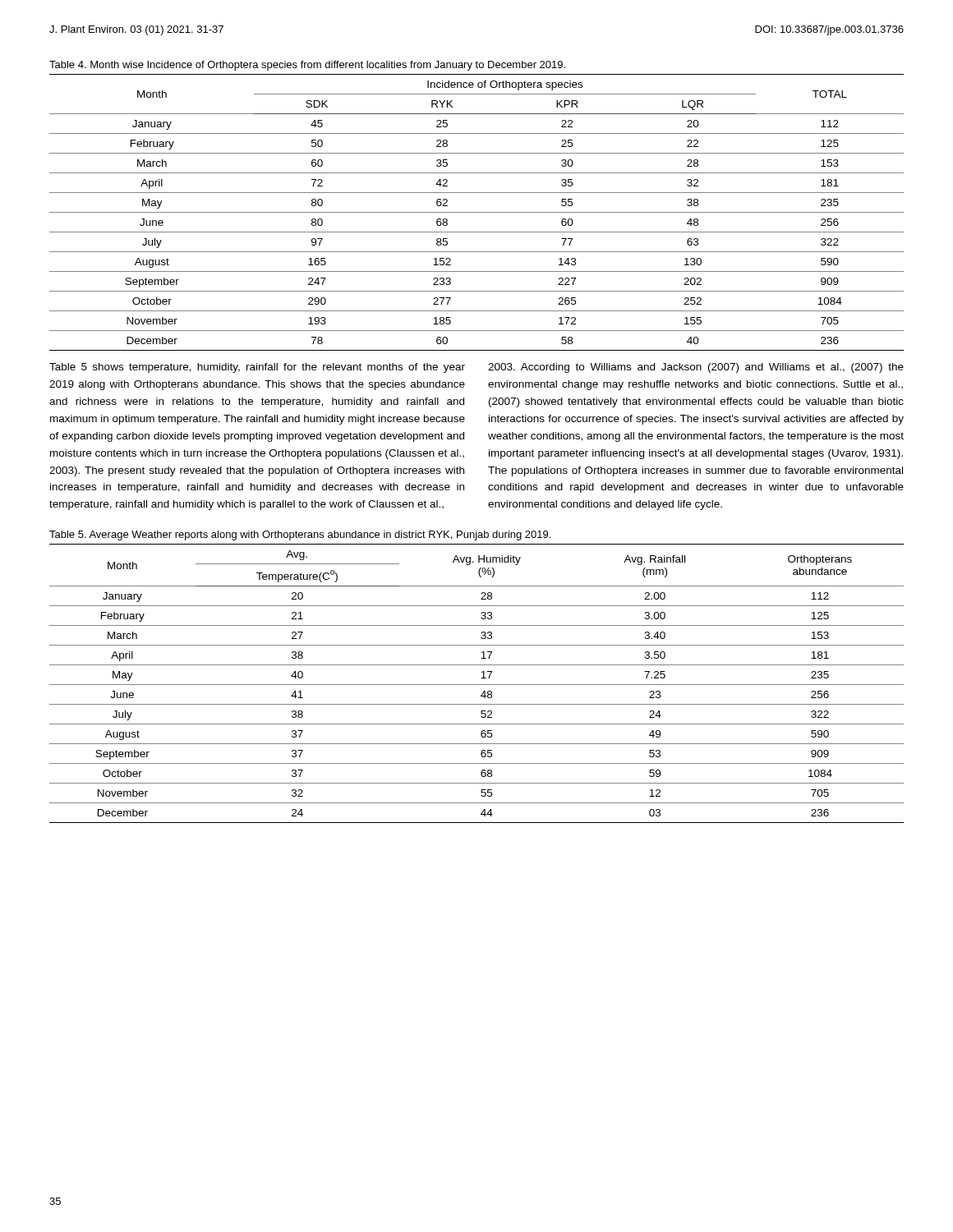The image size is (953, 1232).
Task: Click on the element starting "Table 5. Average"
Action: point(300,535)
